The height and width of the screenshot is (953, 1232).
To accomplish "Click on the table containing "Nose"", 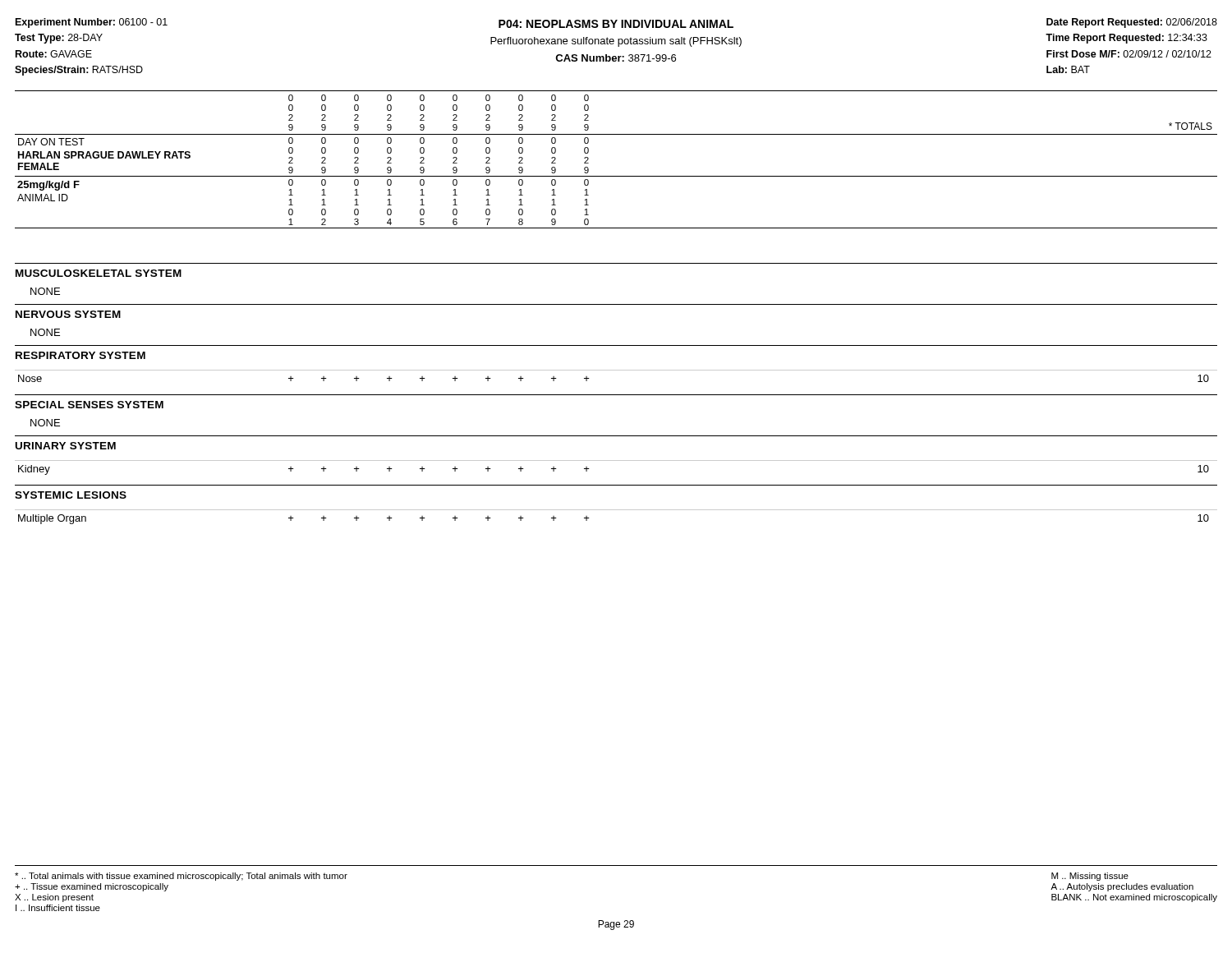I will (616, 378).
